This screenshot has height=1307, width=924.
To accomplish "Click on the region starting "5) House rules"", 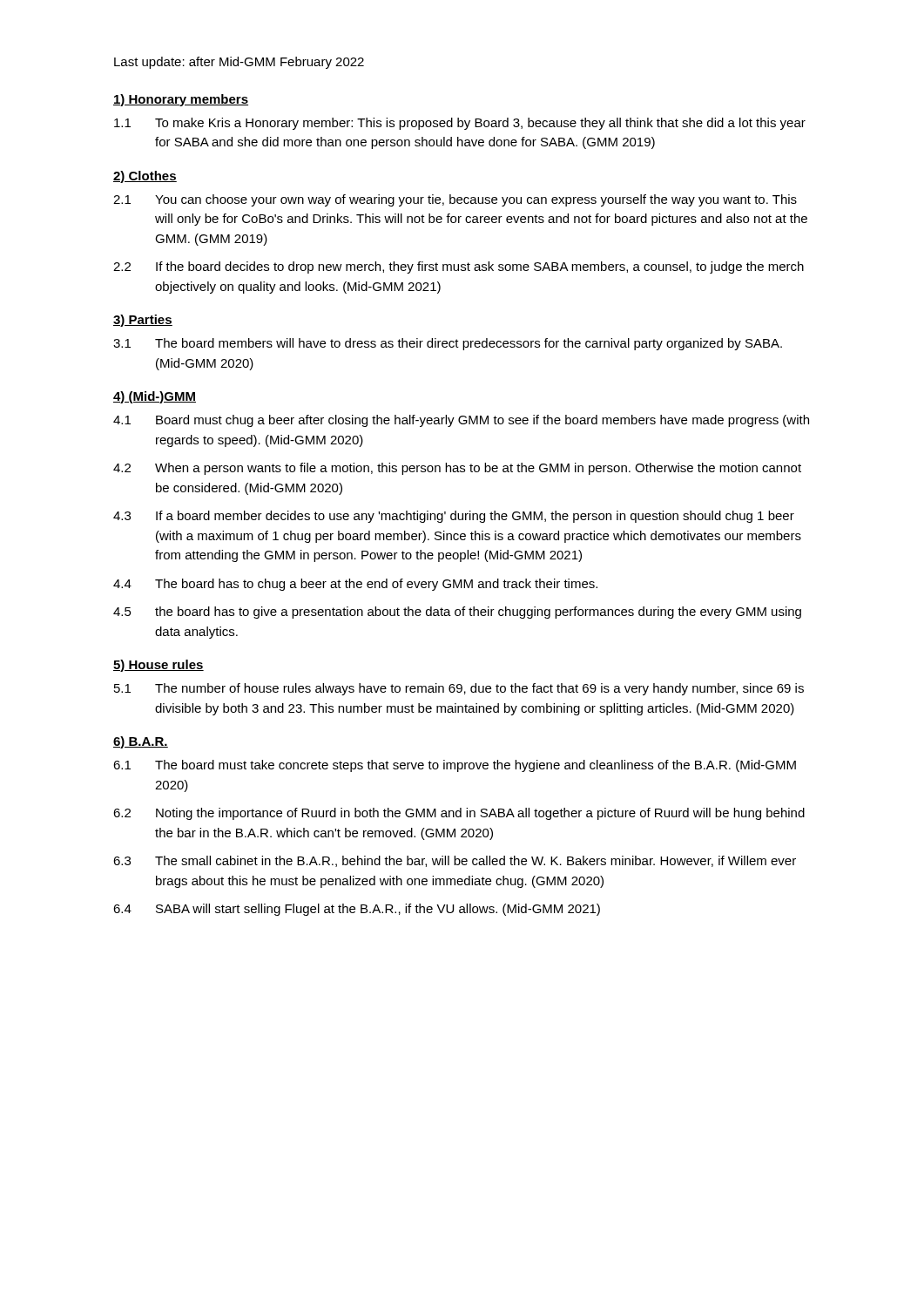I will click(x=158, y=664).
